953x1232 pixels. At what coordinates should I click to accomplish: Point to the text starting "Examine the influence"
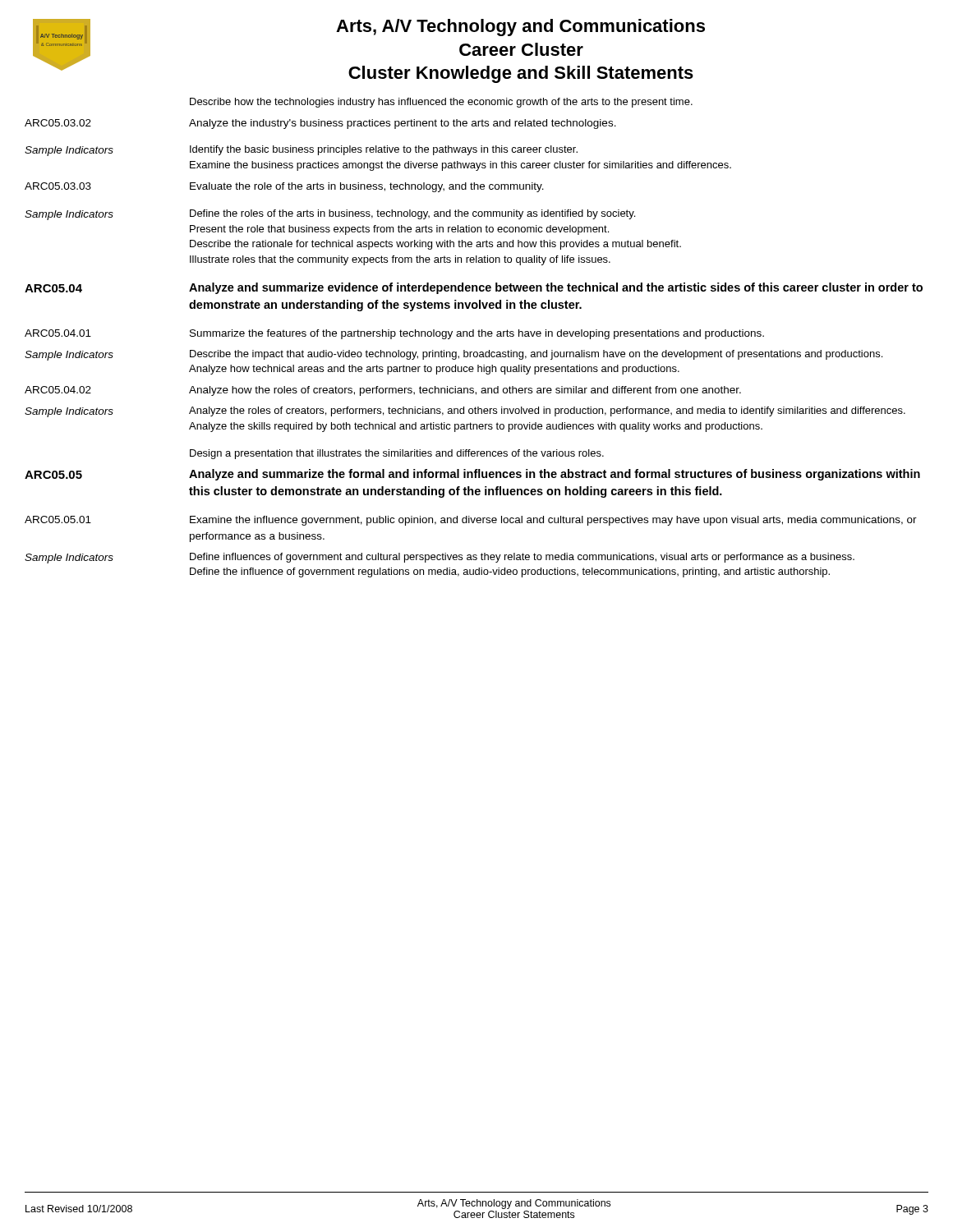pyautogui.click(x=553, y=528)
